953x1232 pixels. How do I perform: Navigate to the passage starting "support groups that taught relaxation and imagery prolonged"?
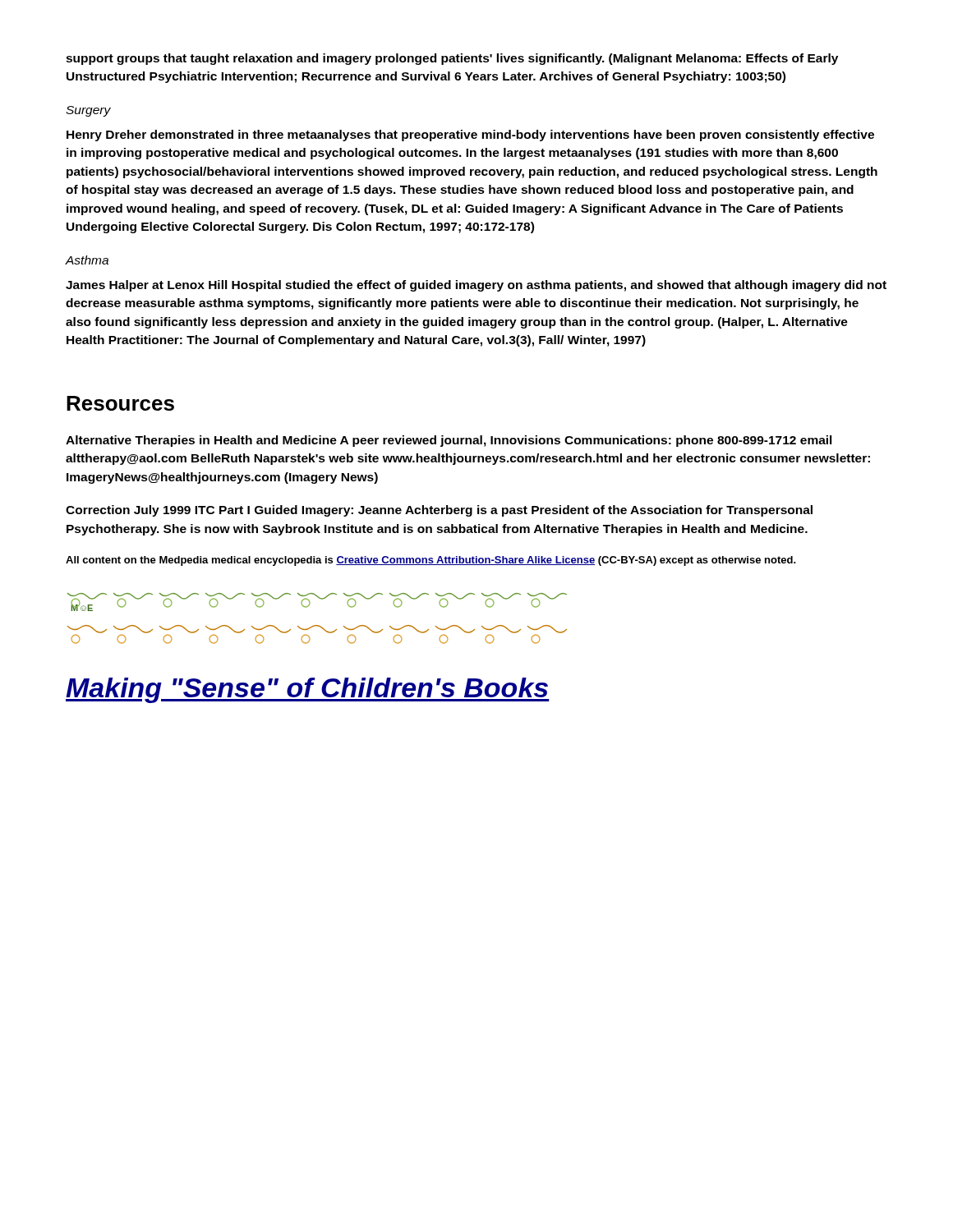click(x=452, y=67)
